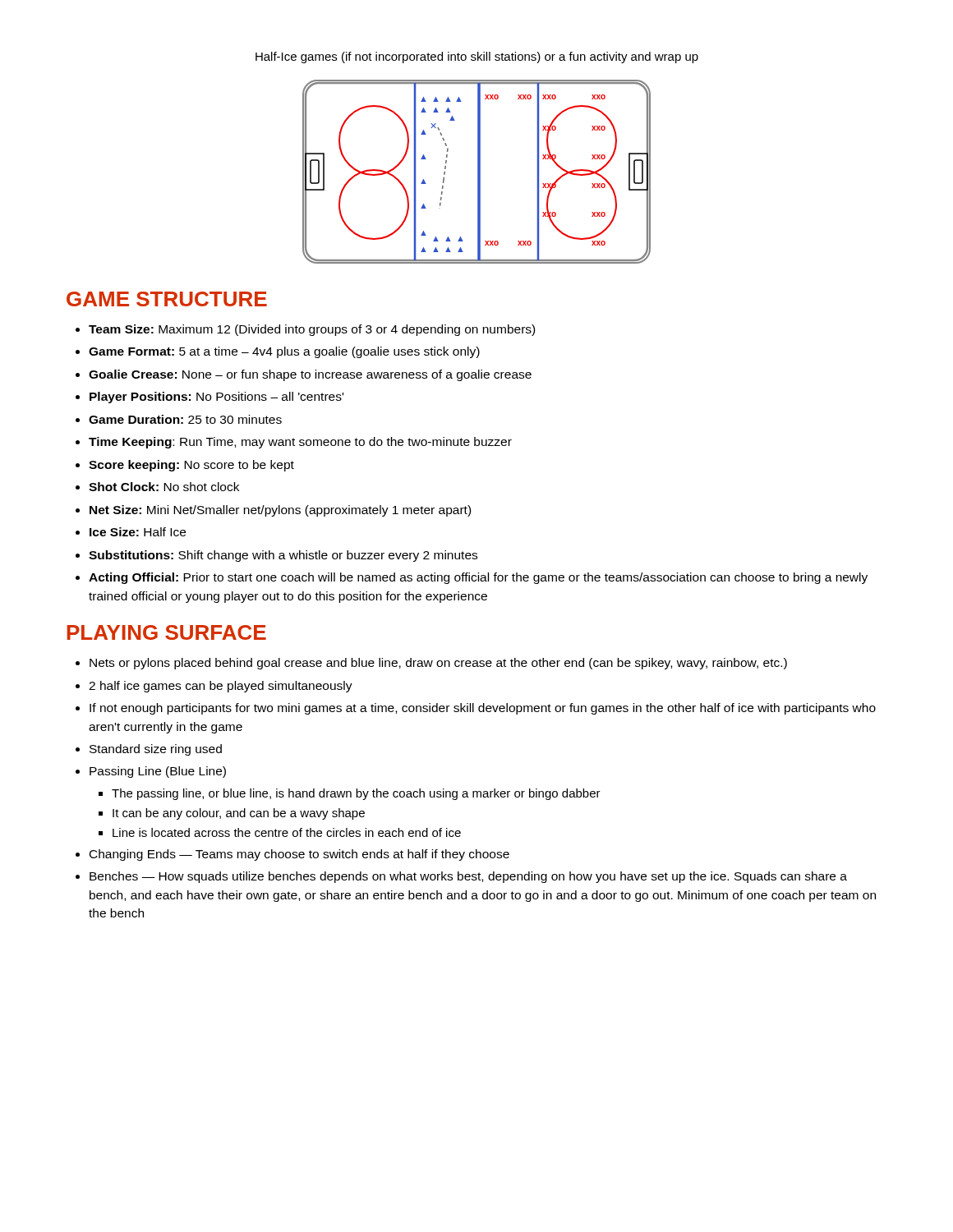Click where it says "Game Duration: 25 to 30 minutes"
Image resolution: width=953 pixels, height=1232 pixels.
[x=185, y=419]
